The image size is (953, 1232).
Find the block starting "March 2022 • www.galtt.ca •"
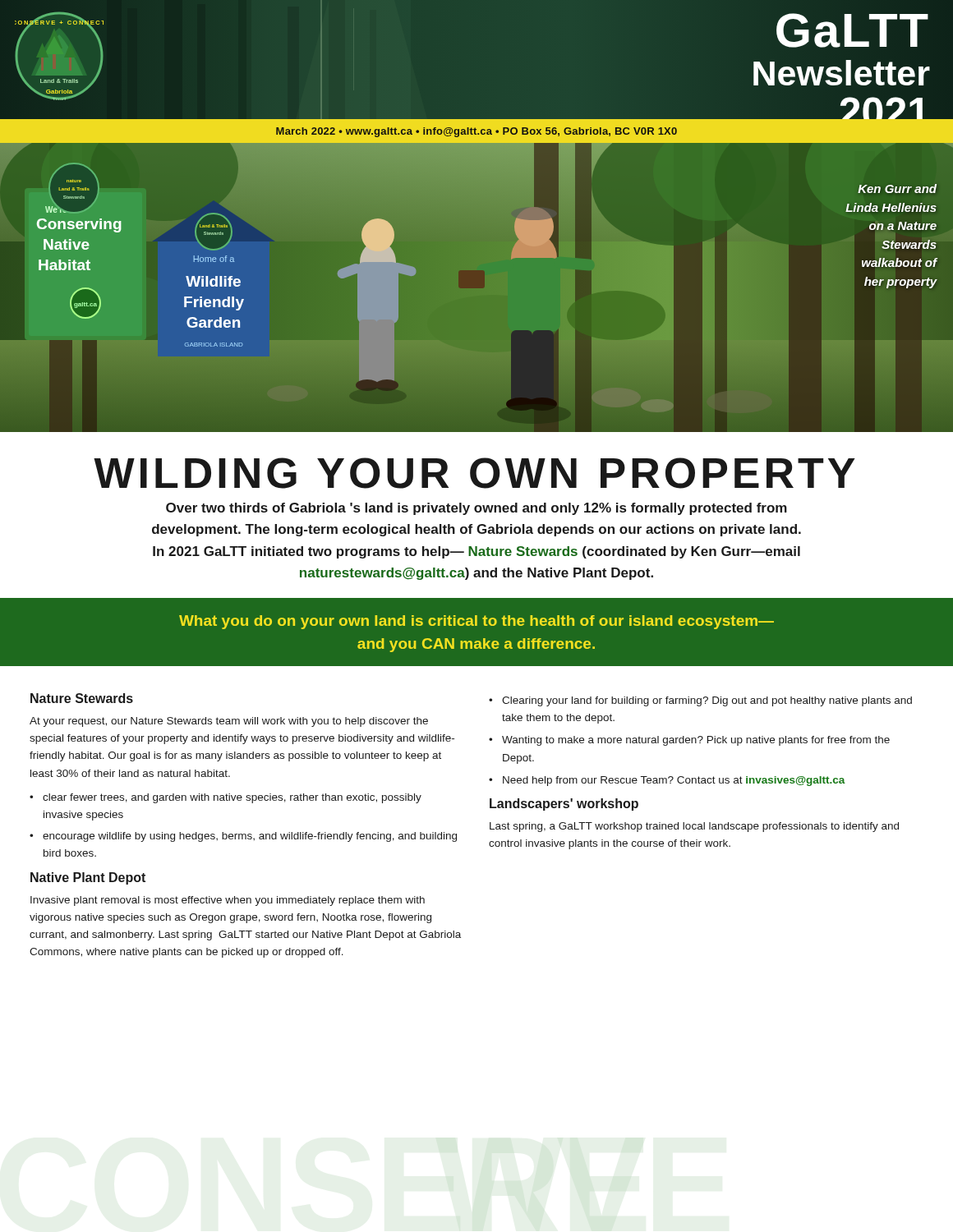pyautogui.click(x=476, y=131)
